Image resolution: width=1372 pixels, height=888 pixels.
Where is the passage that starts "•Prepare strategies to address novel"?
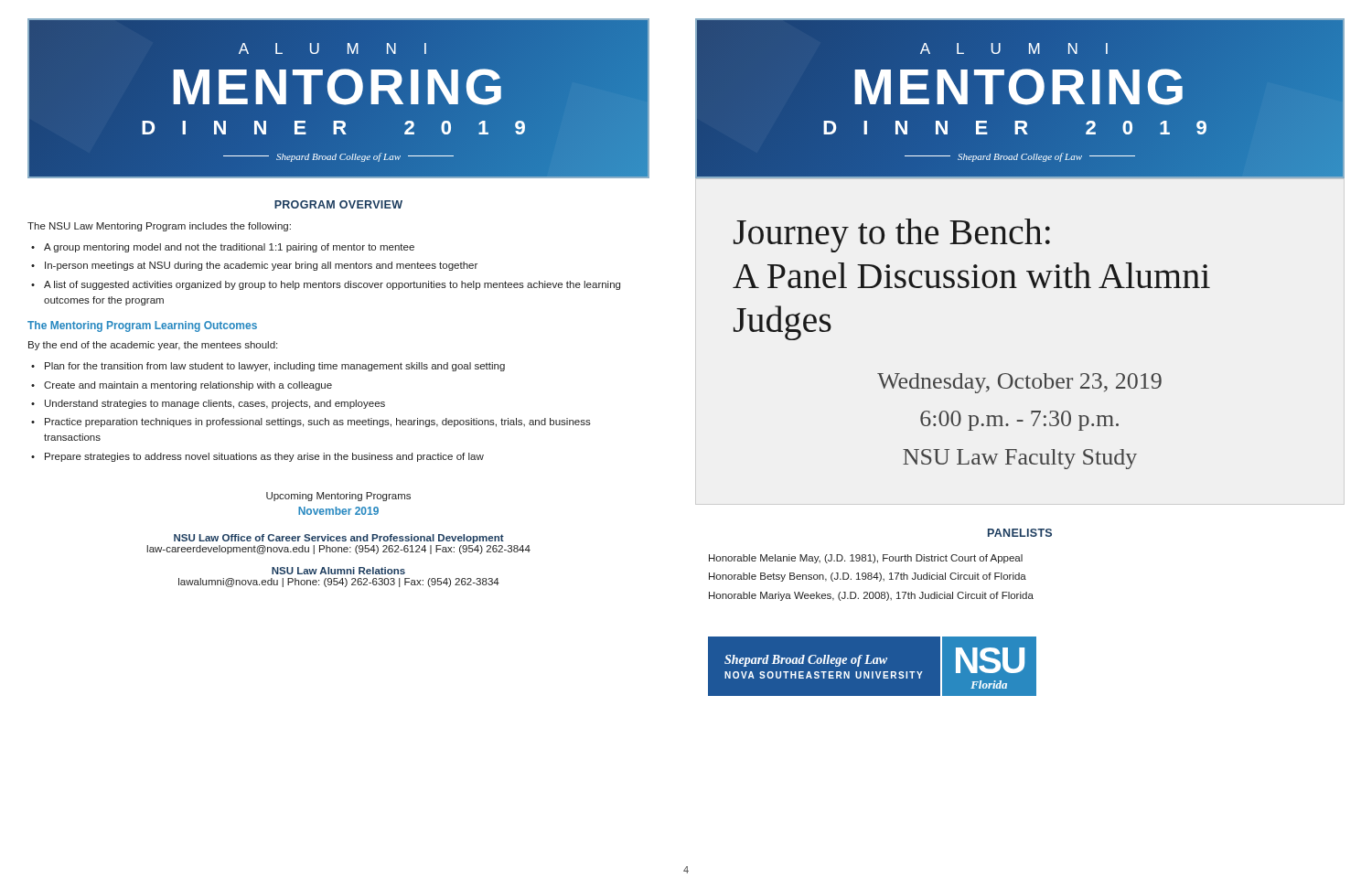257,457
